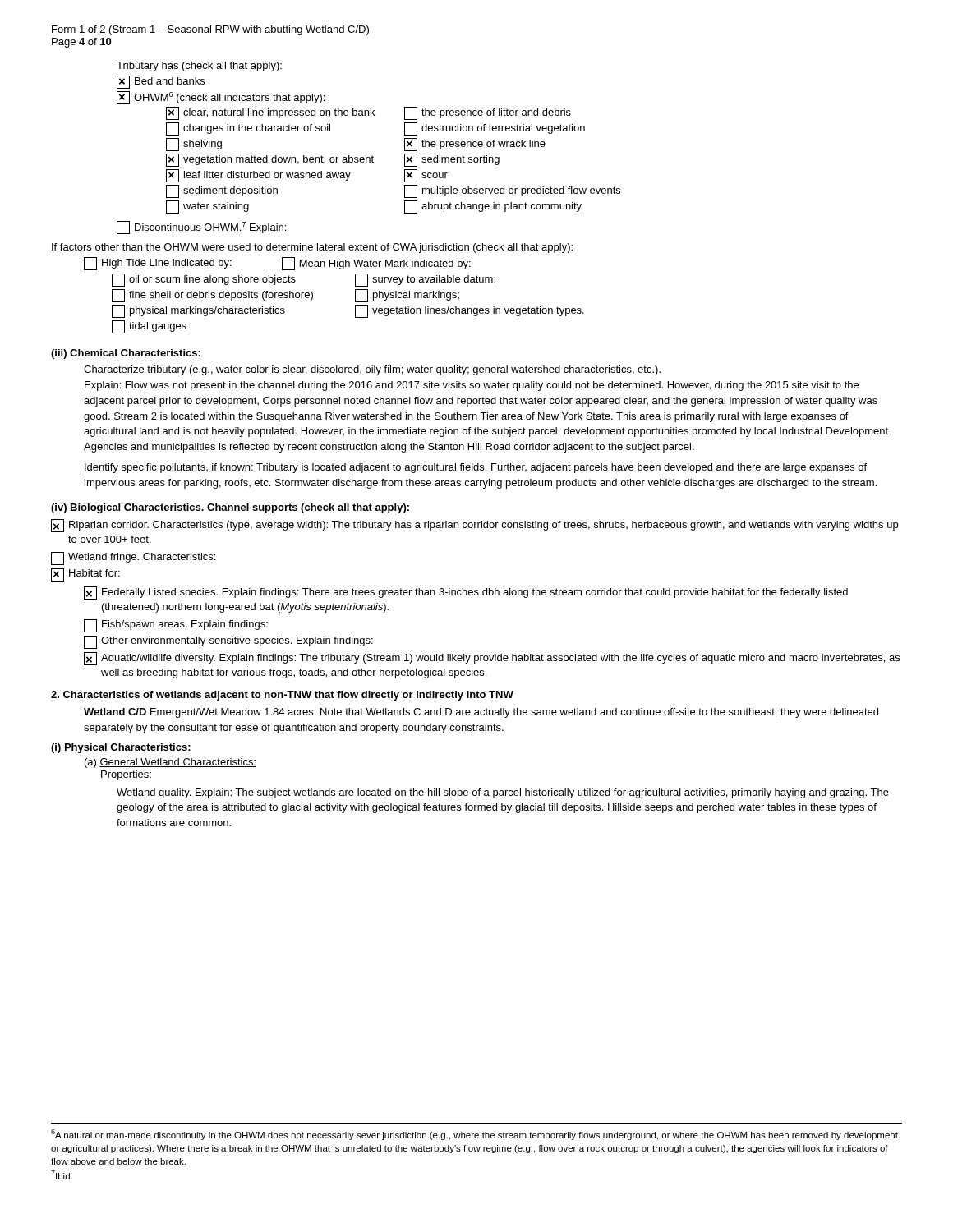Find the text starting "Wetland fringe. Characteristics:"

(134, 558)
